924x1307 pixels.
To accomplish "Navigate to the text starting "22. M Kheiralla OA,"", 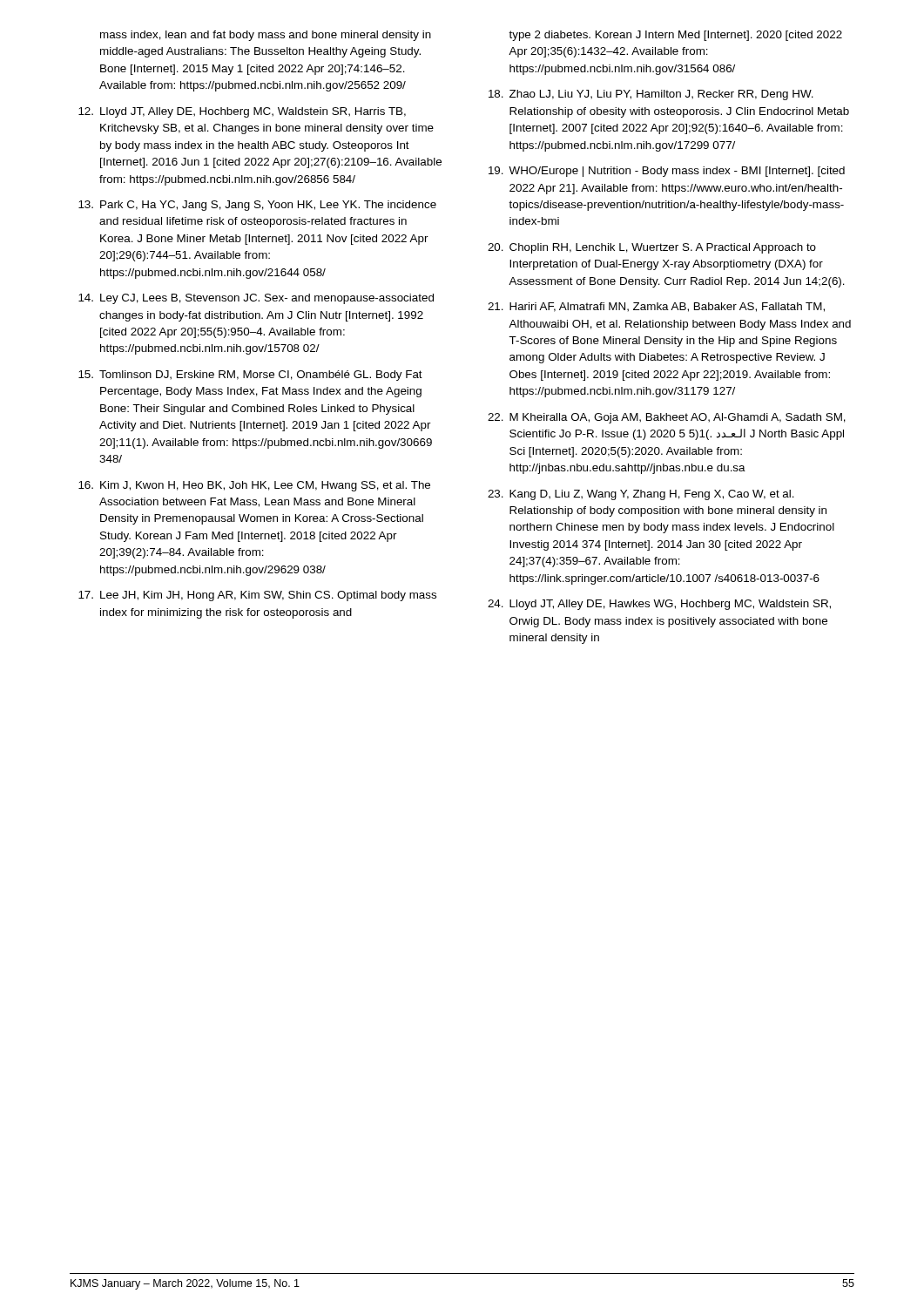I will click(667, 442).
